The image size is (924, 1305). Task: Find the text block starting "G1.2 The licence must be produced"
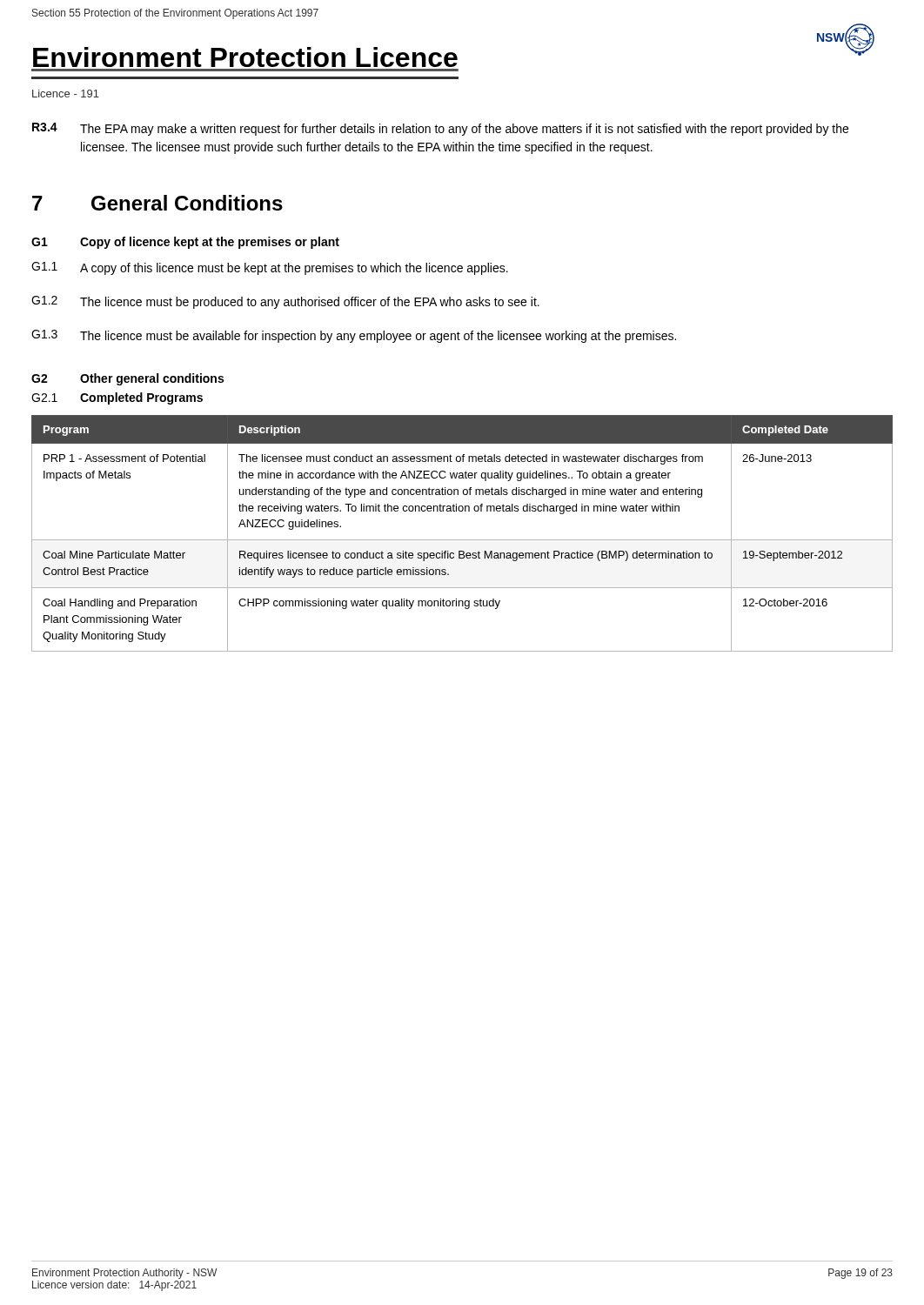click(286, 302)
